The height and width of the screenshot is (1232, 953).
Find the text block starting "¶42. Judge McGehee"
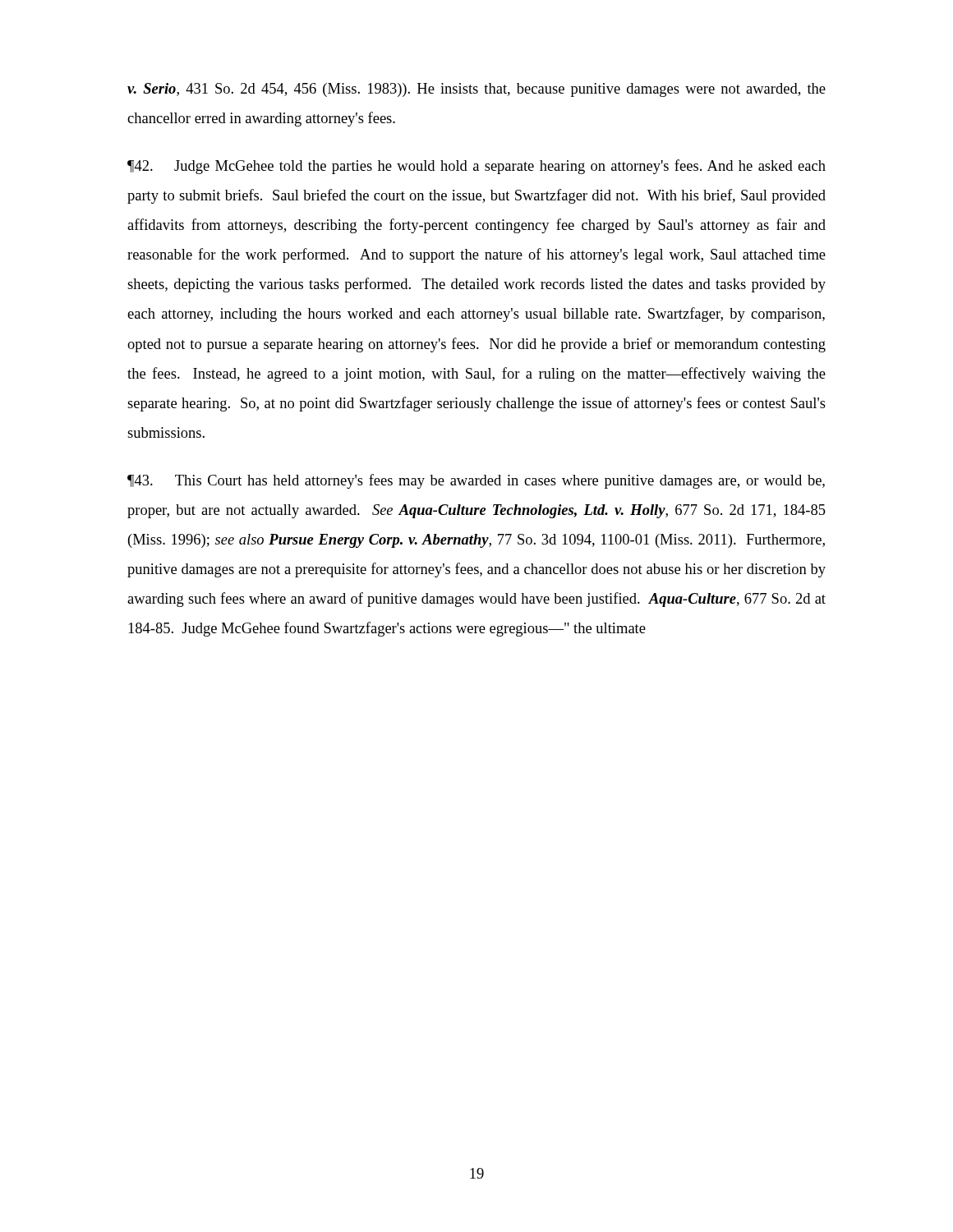(476, 299)
